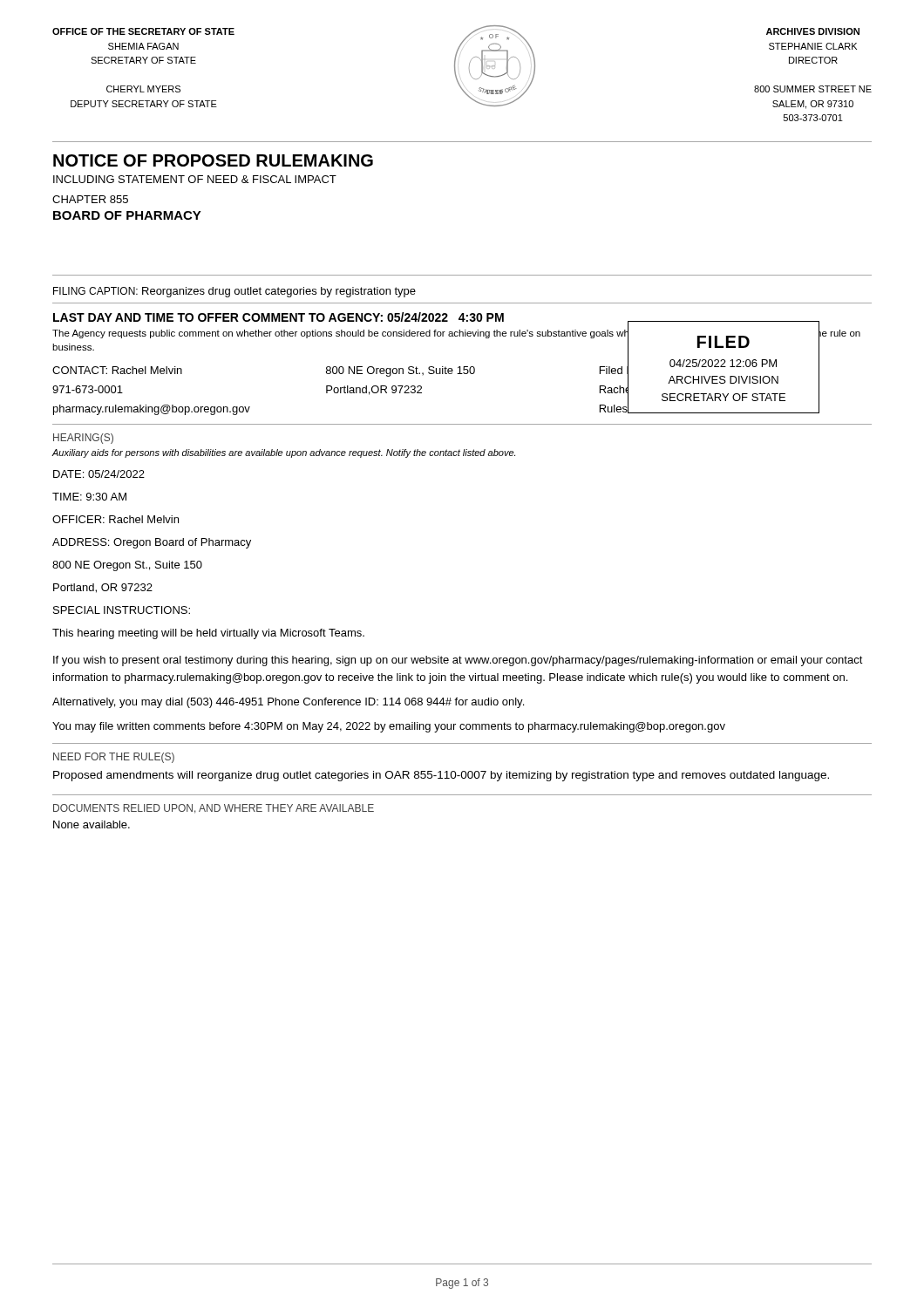Find the block on this page that starts "If you wish to present"
The image size is (924, 1308).
point(457,668)
